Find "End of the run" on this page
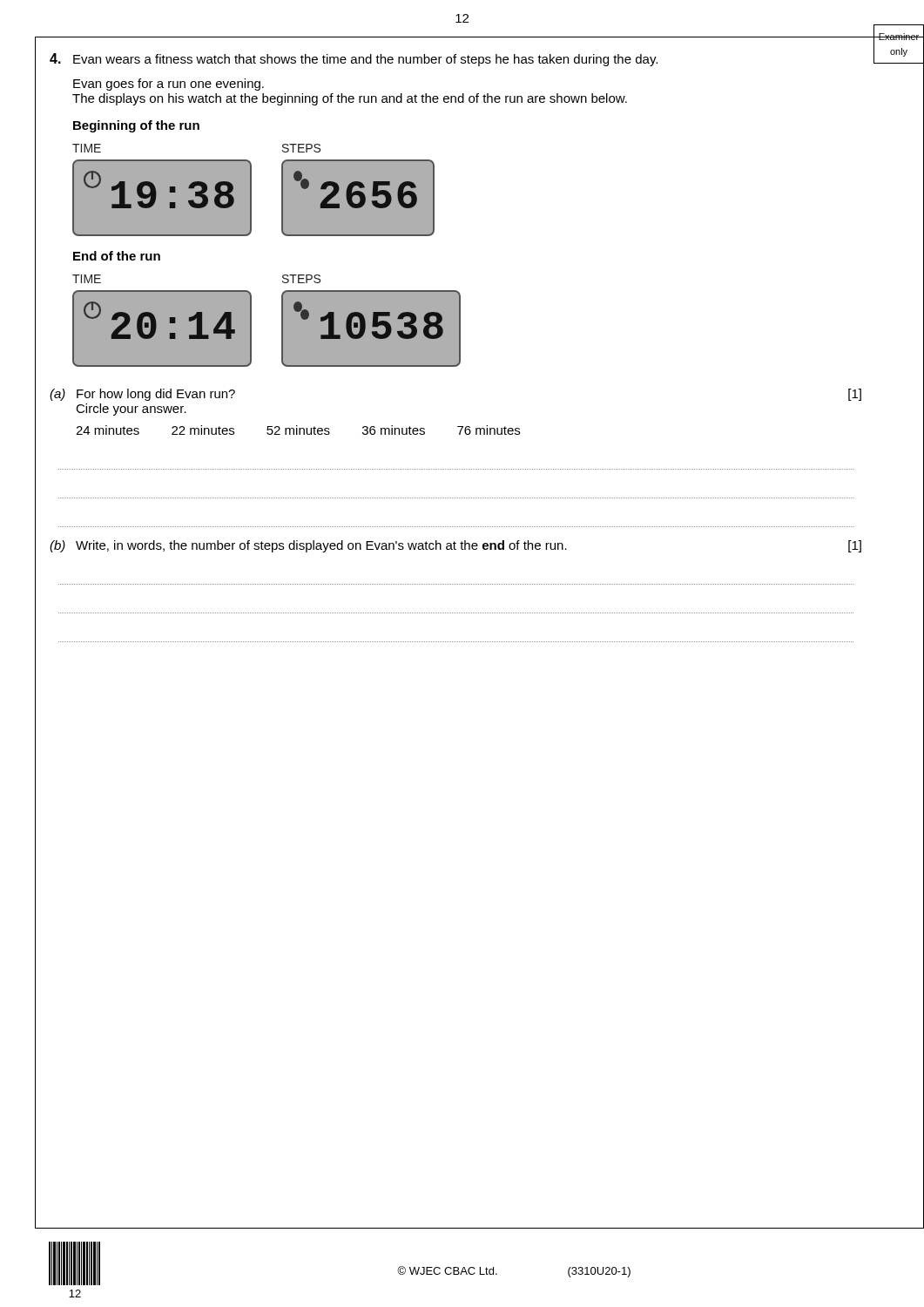 (117, 256)
